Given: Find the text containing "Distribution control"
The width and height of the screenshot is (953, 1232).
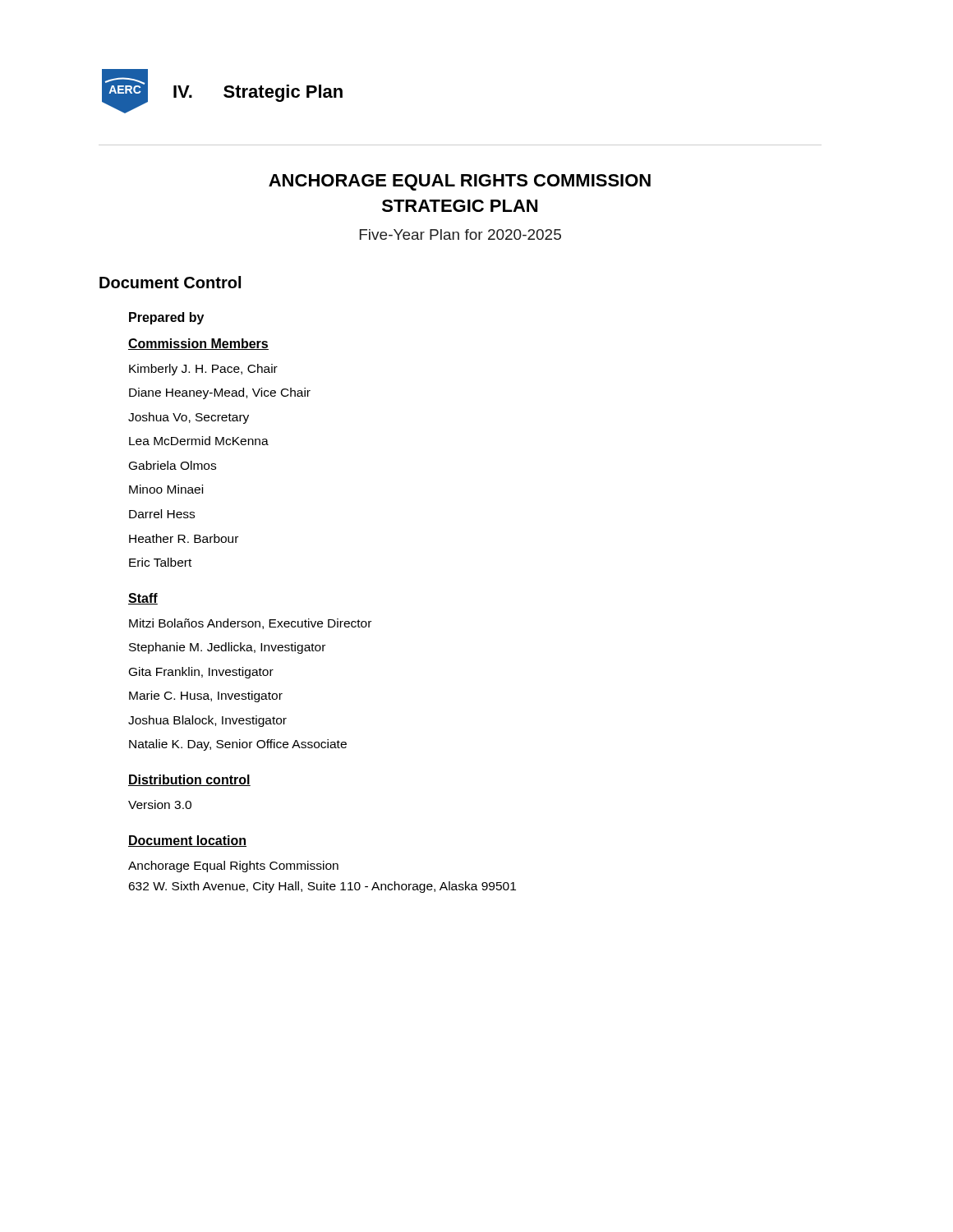Looking at the screenshot, I should tap(189, 780).
